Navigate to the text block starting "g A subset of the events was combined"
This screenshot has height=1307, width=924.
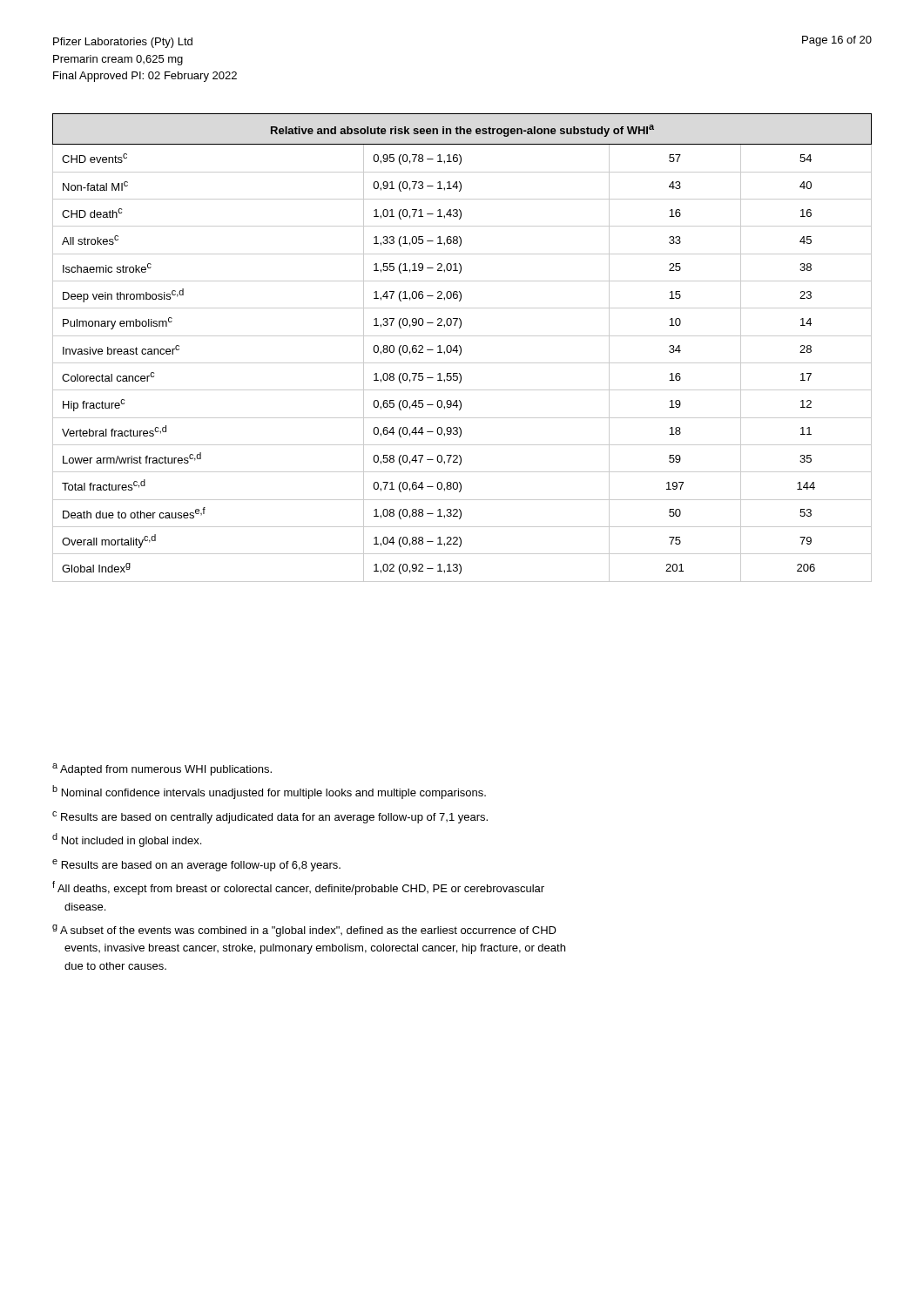point(309,946)
